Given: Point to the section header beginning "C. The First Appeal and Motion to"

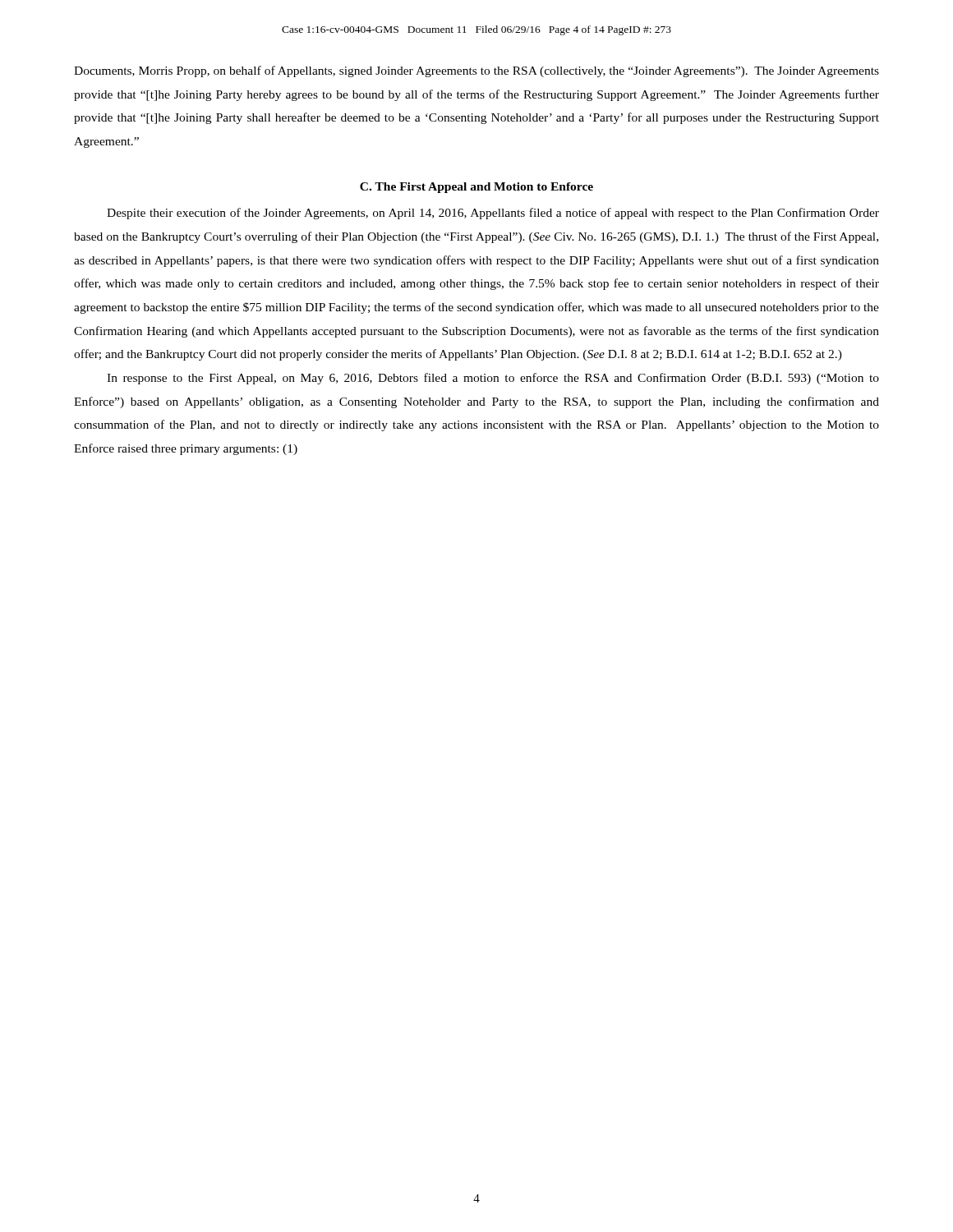Looking at the screenshot, I should (x=476, y=186).
